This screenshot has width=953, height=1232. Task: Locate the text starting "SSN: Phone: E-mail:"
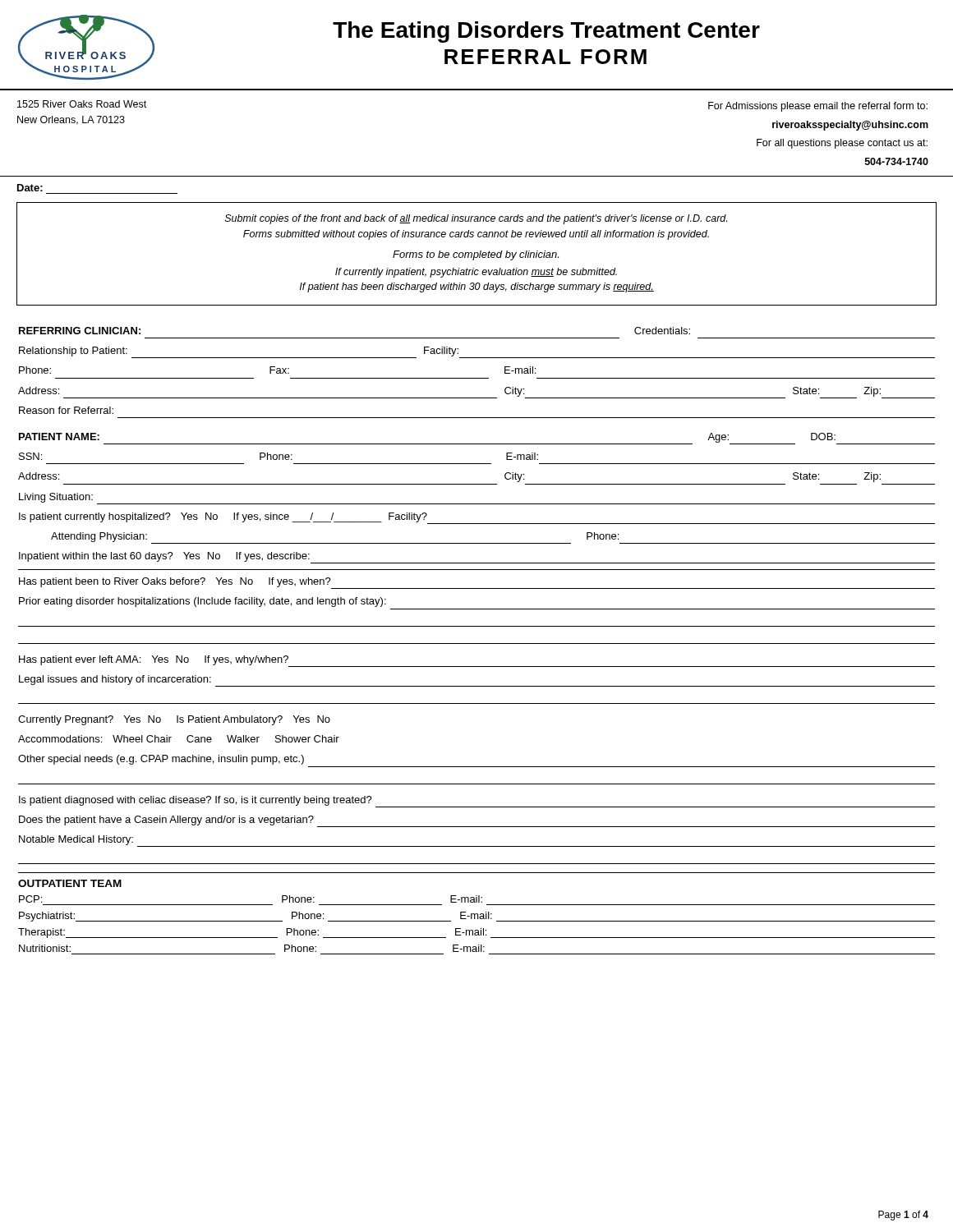pyautogui.click(x=476, y=457)
